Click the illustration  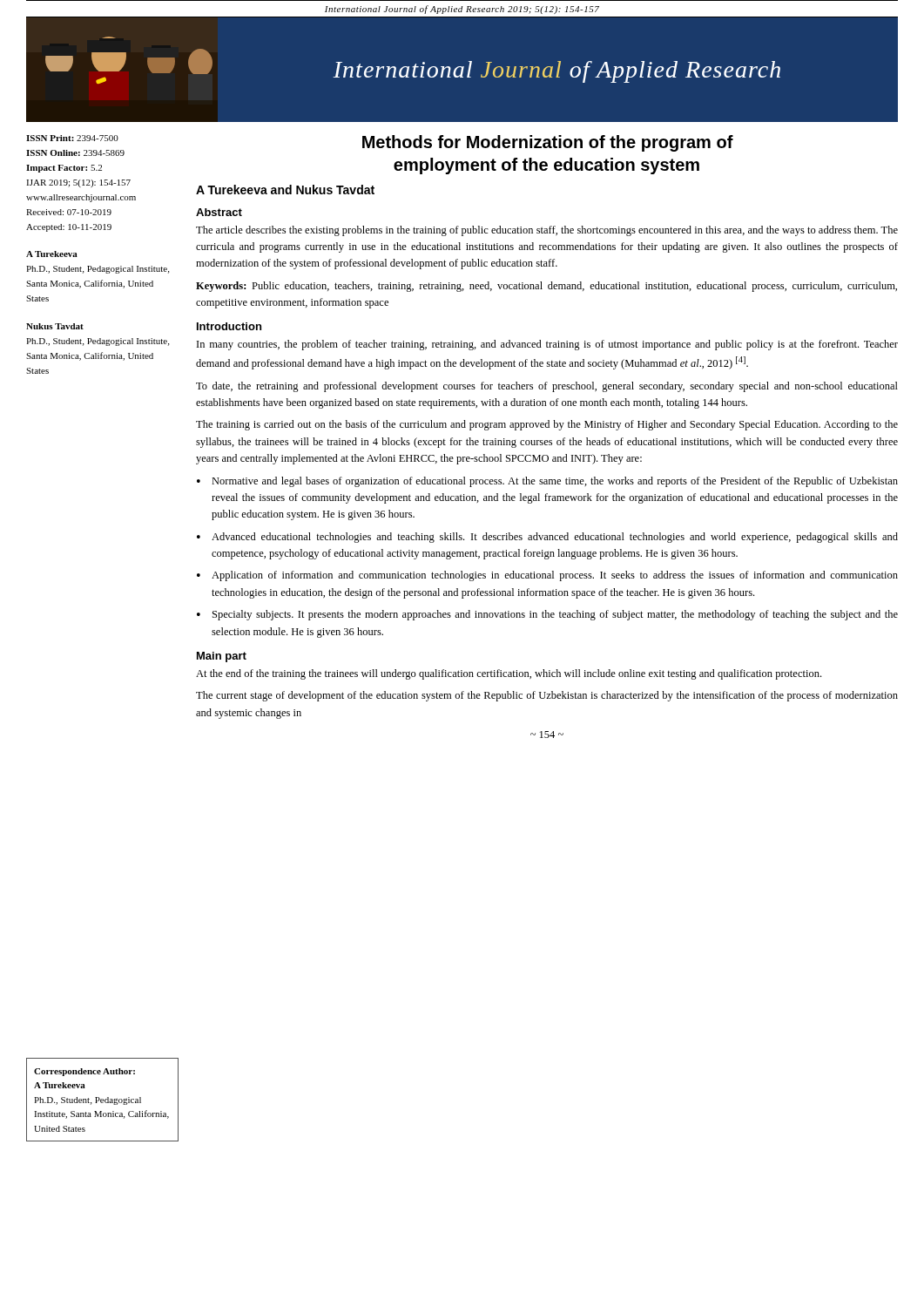tap(462, 70)
